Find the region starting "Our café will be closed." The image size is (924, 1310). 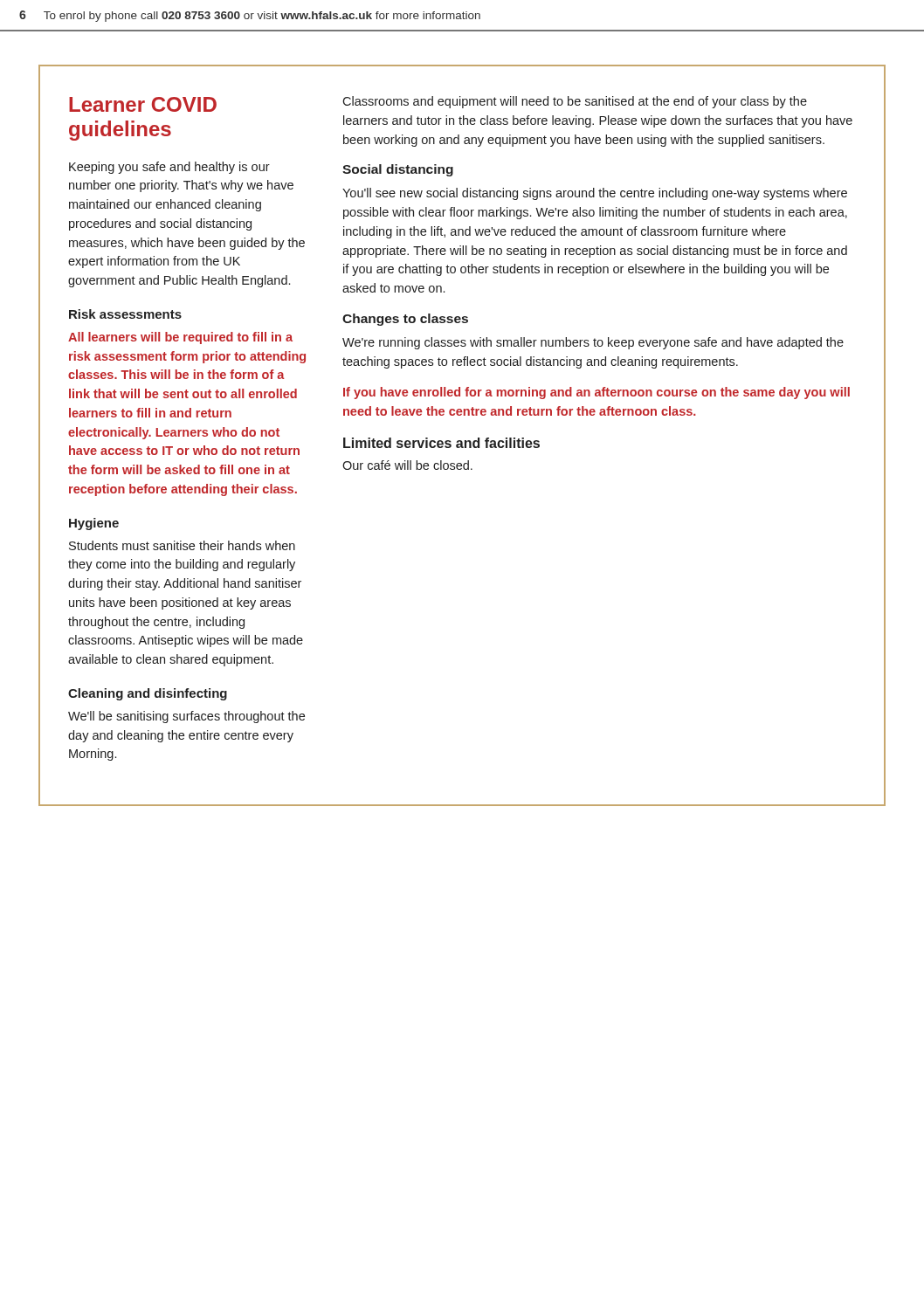[x=408, y=465]
